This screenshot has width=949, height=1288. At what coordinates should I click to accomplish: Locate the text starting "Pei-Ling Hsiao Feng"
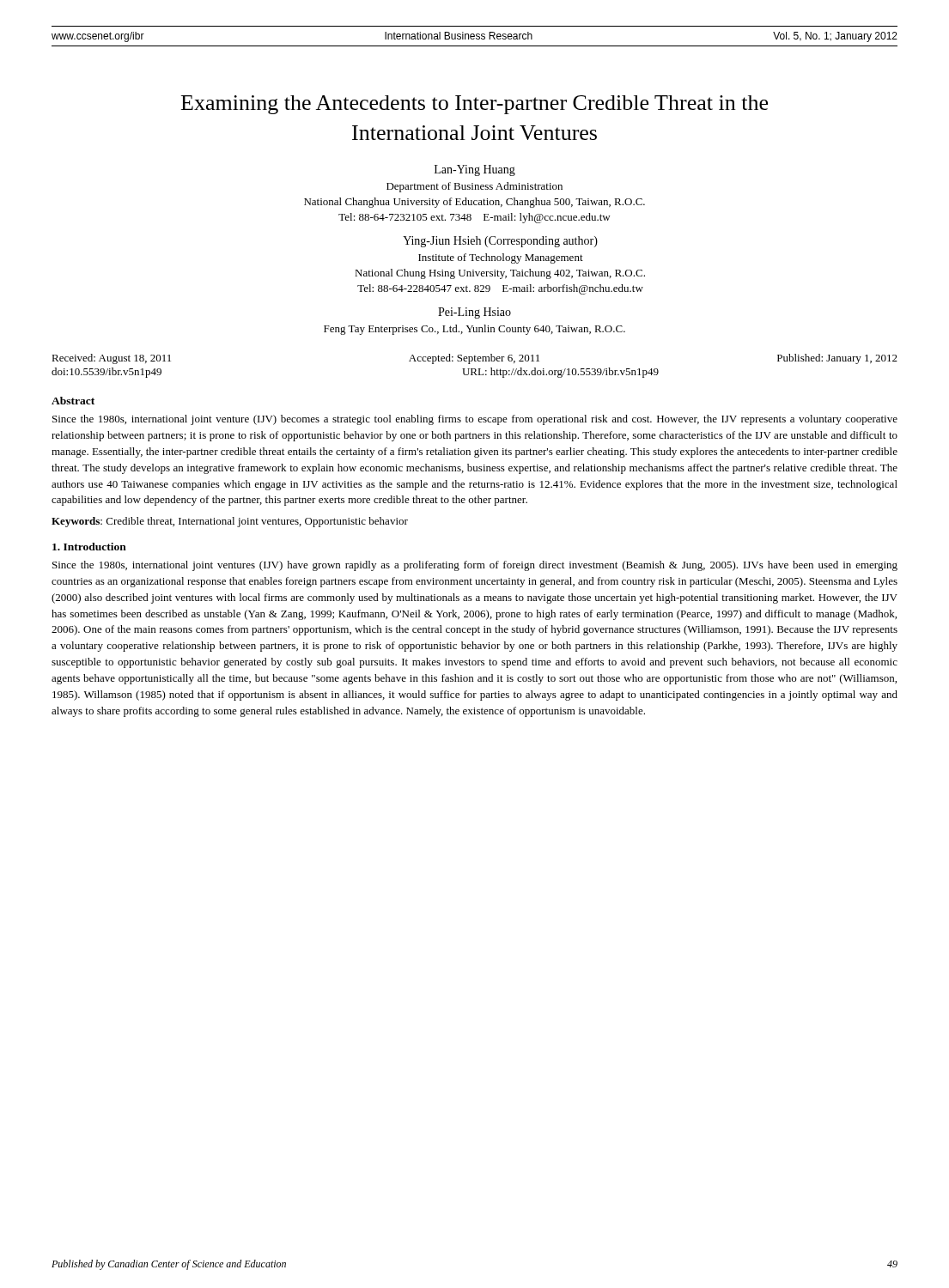coord(474,321)
